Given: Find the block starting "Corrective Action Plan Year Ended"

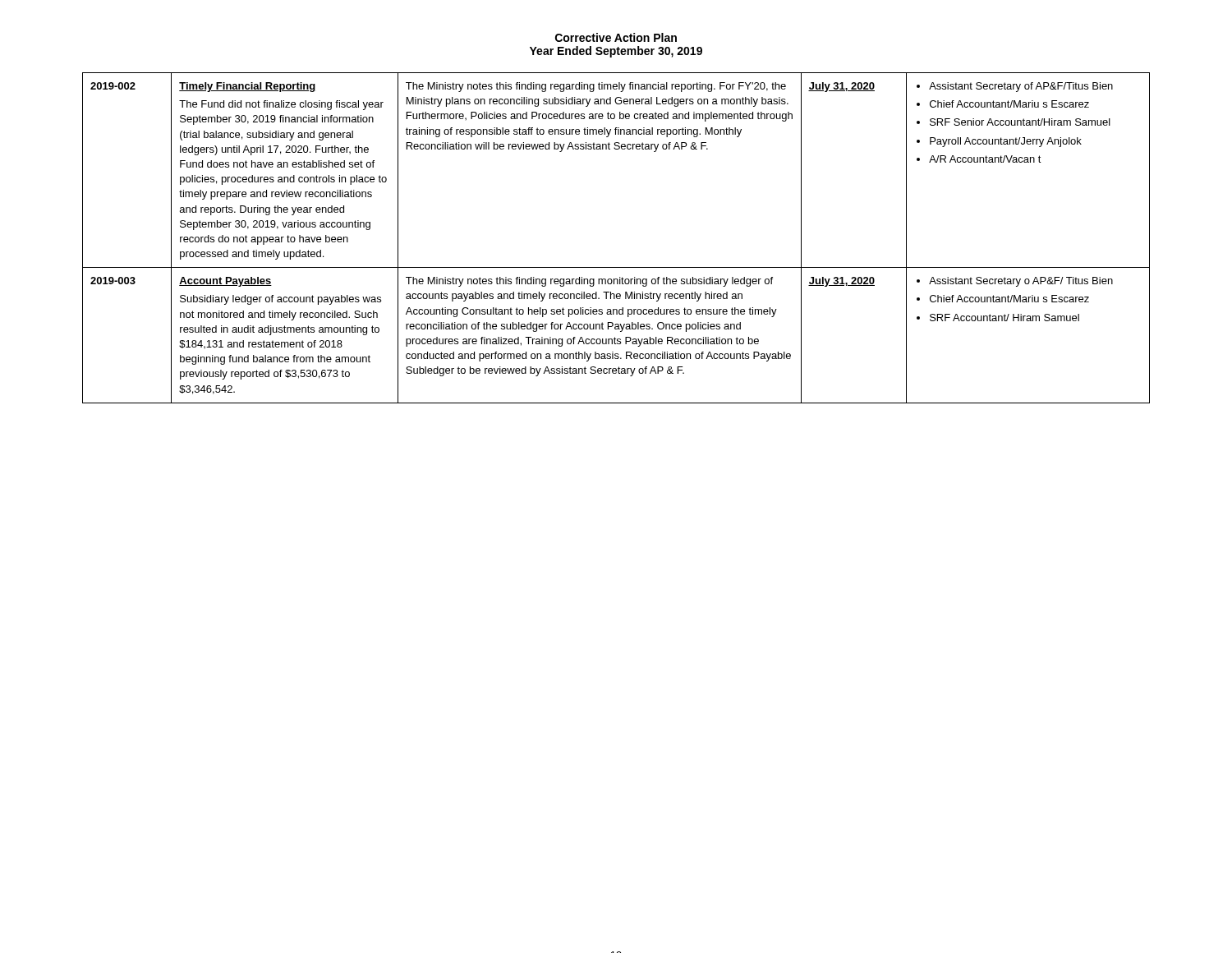Looking at the screenshot, I should [616, 44].
